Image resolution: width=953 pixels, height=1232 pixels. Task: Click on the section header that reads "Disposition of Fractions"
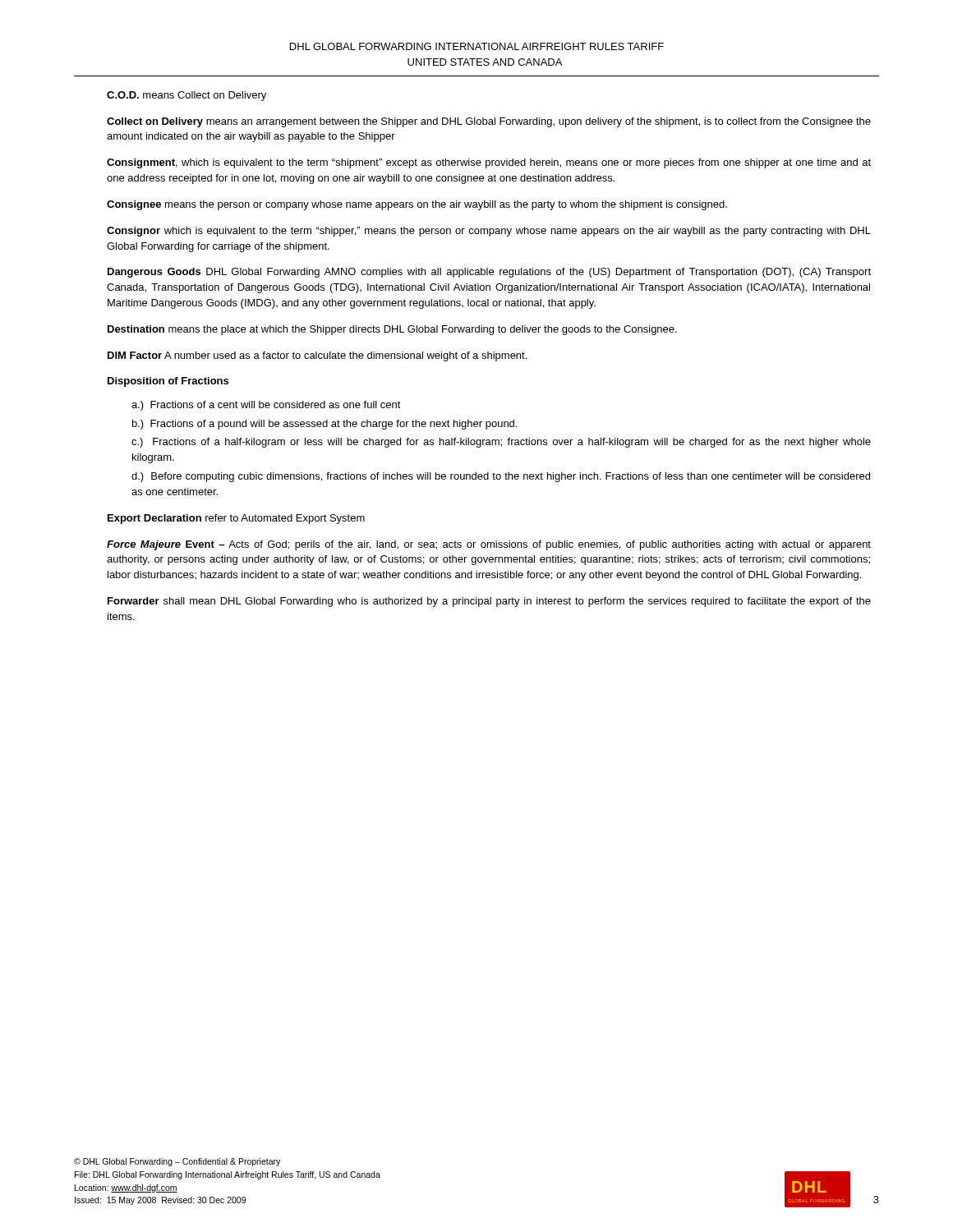tap(168, 382)
